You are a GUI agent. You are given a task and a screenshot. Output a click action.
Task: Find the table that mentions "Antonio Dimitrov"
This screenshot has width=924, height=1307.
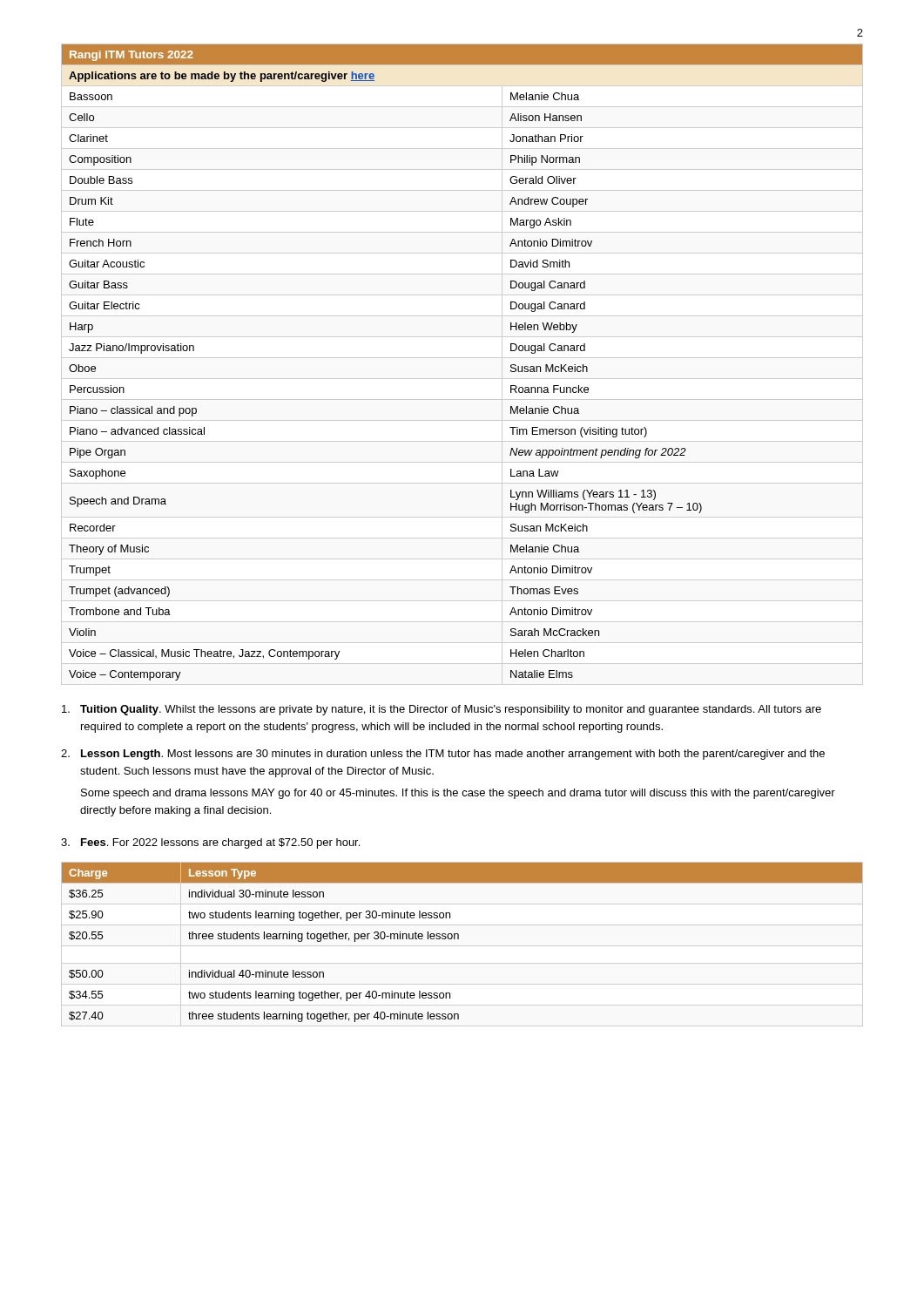(462, 364)
